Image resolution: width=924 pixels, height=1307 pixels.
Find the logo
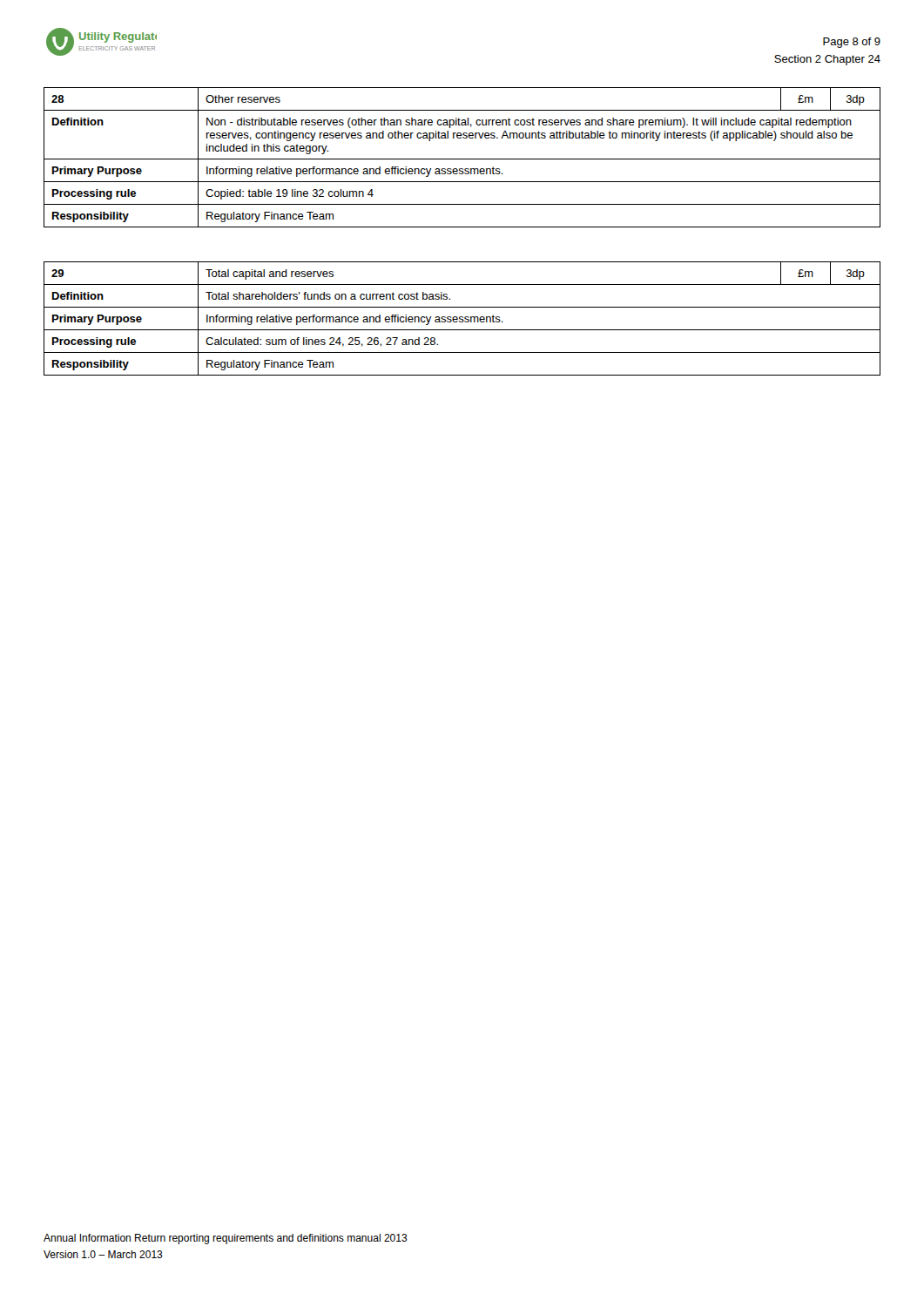100,48
